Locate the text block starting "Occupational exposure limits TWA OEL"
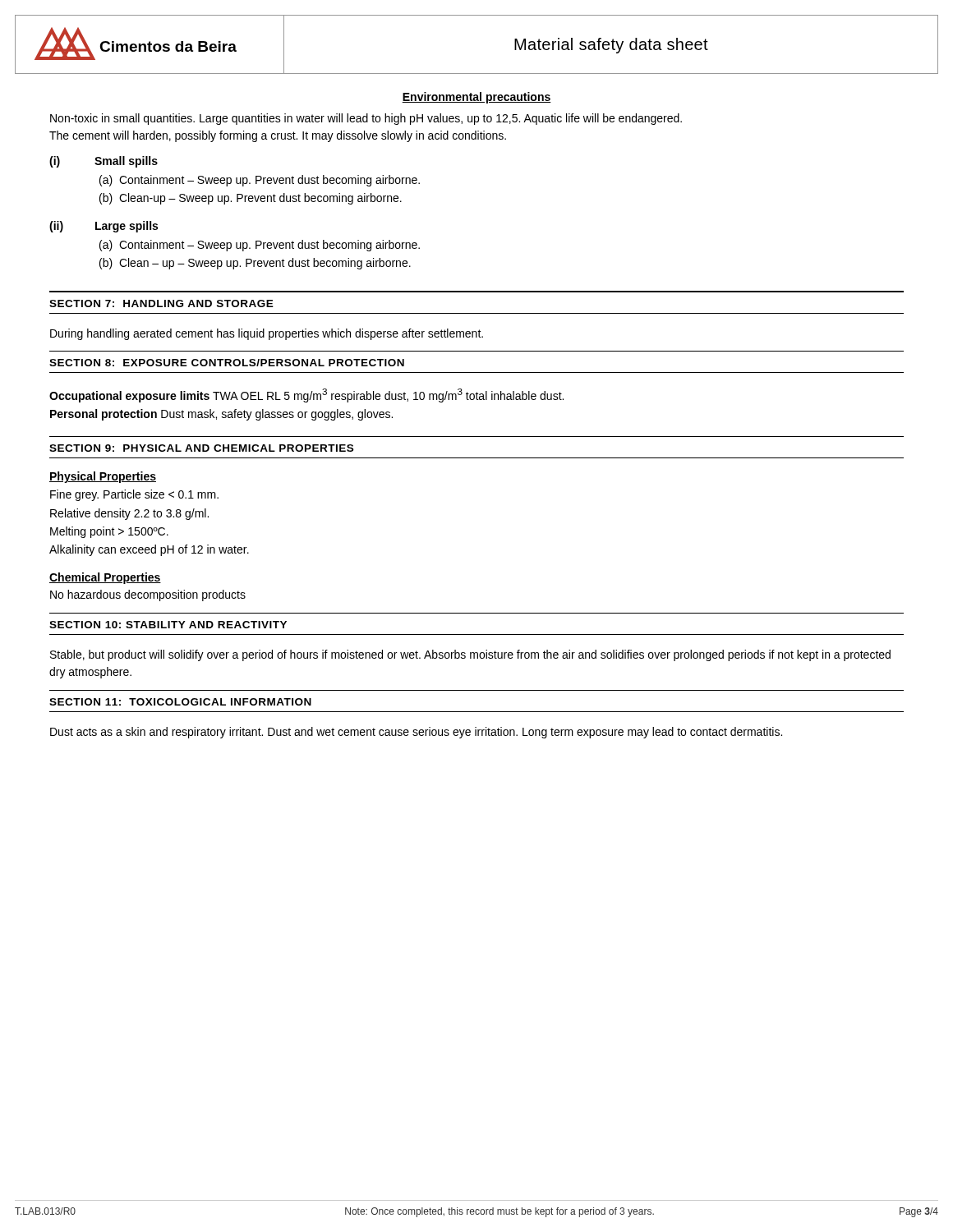Screen dimensions: 1232x953 tap(307, 403)
